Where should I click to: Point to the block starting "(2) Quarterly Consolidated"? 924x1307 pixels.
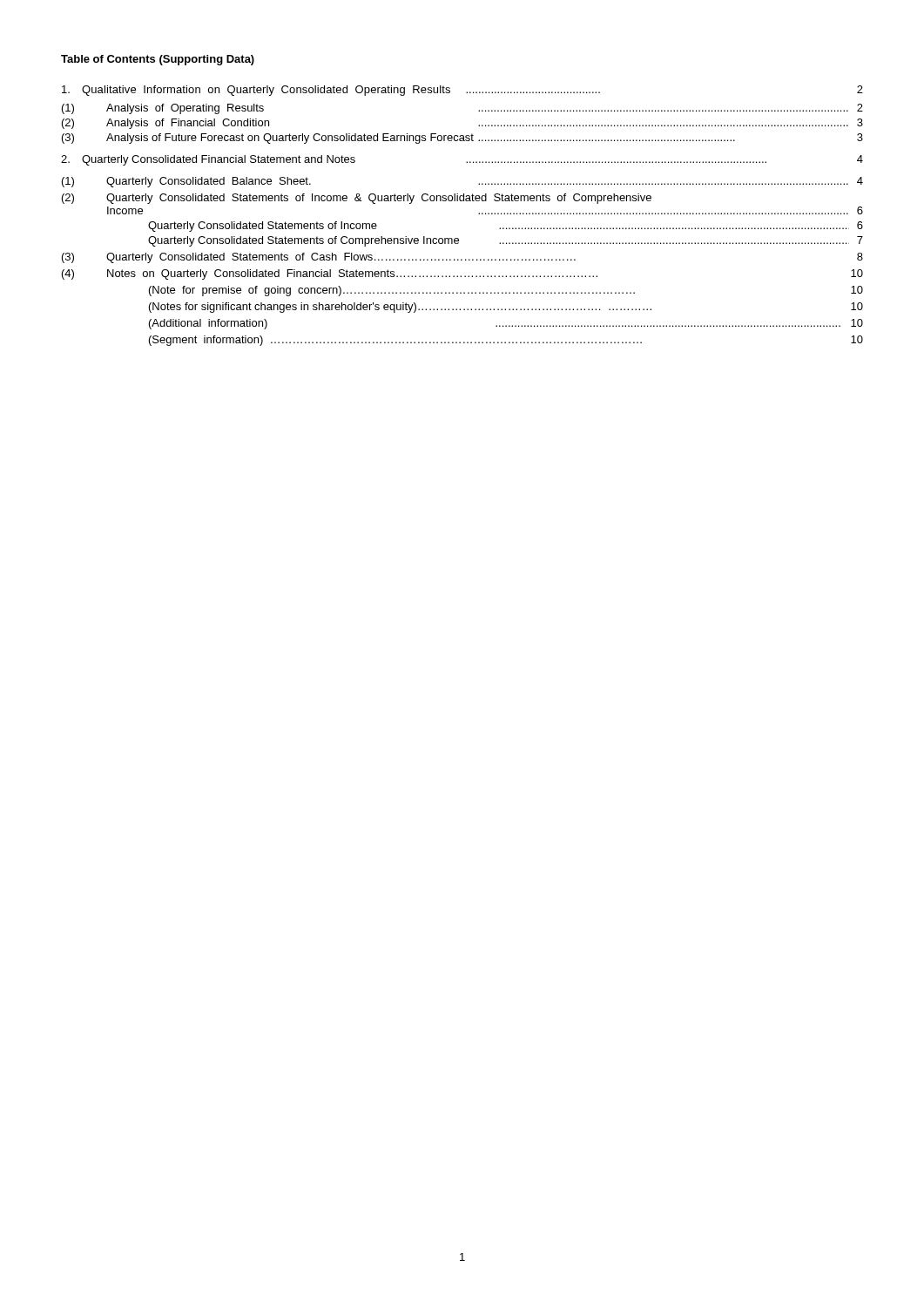click(x=455, y=197)
